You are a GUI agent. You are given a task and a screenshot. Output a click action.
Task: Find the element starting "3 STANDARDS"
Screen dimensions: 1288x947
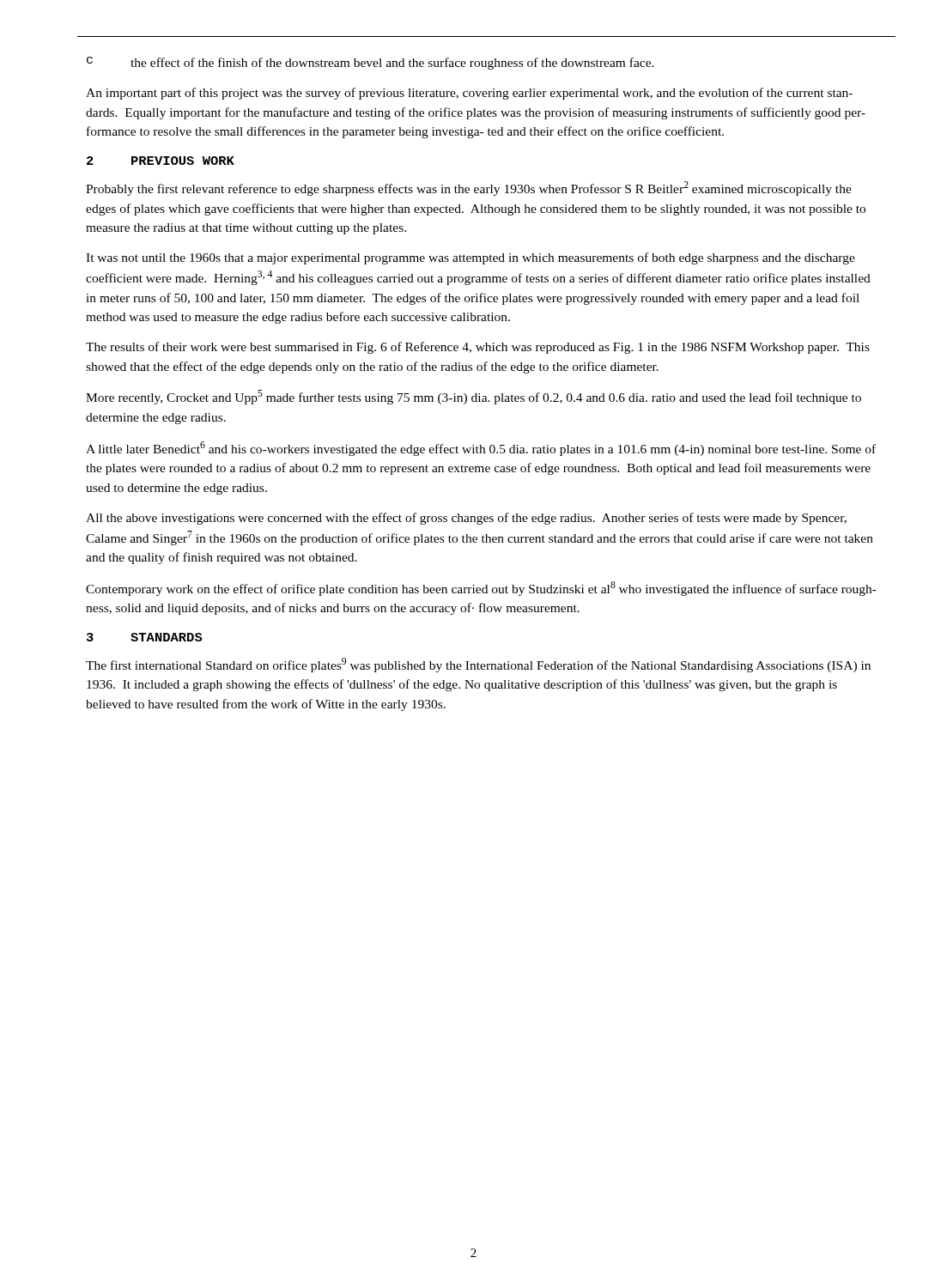144,638
